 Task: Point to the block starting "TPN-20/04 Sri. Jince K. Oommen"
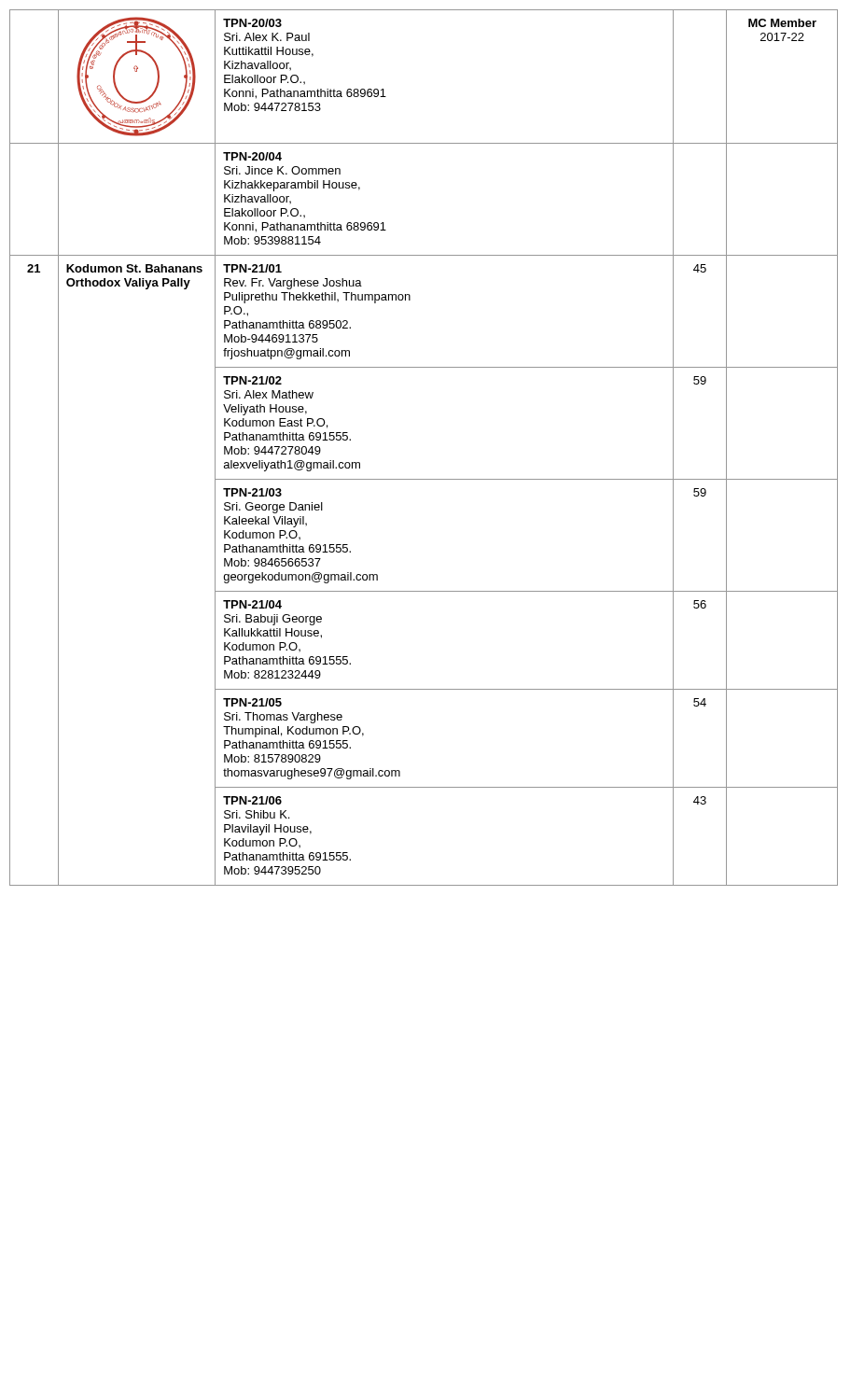coord(252,156)
